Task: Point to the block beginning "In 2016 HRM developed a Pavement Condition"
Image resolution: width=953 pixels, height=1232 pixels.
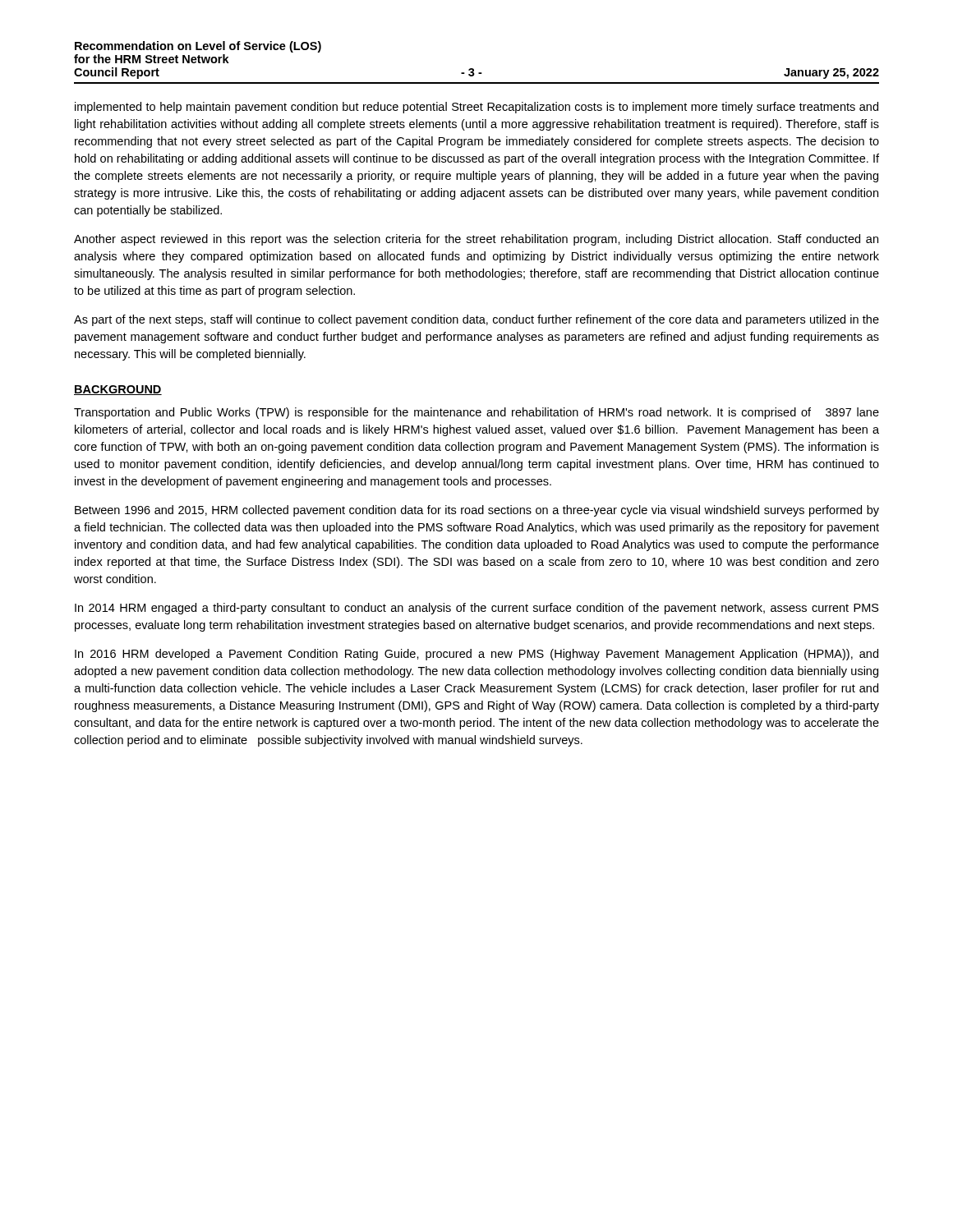Action: tap(476, 698)
